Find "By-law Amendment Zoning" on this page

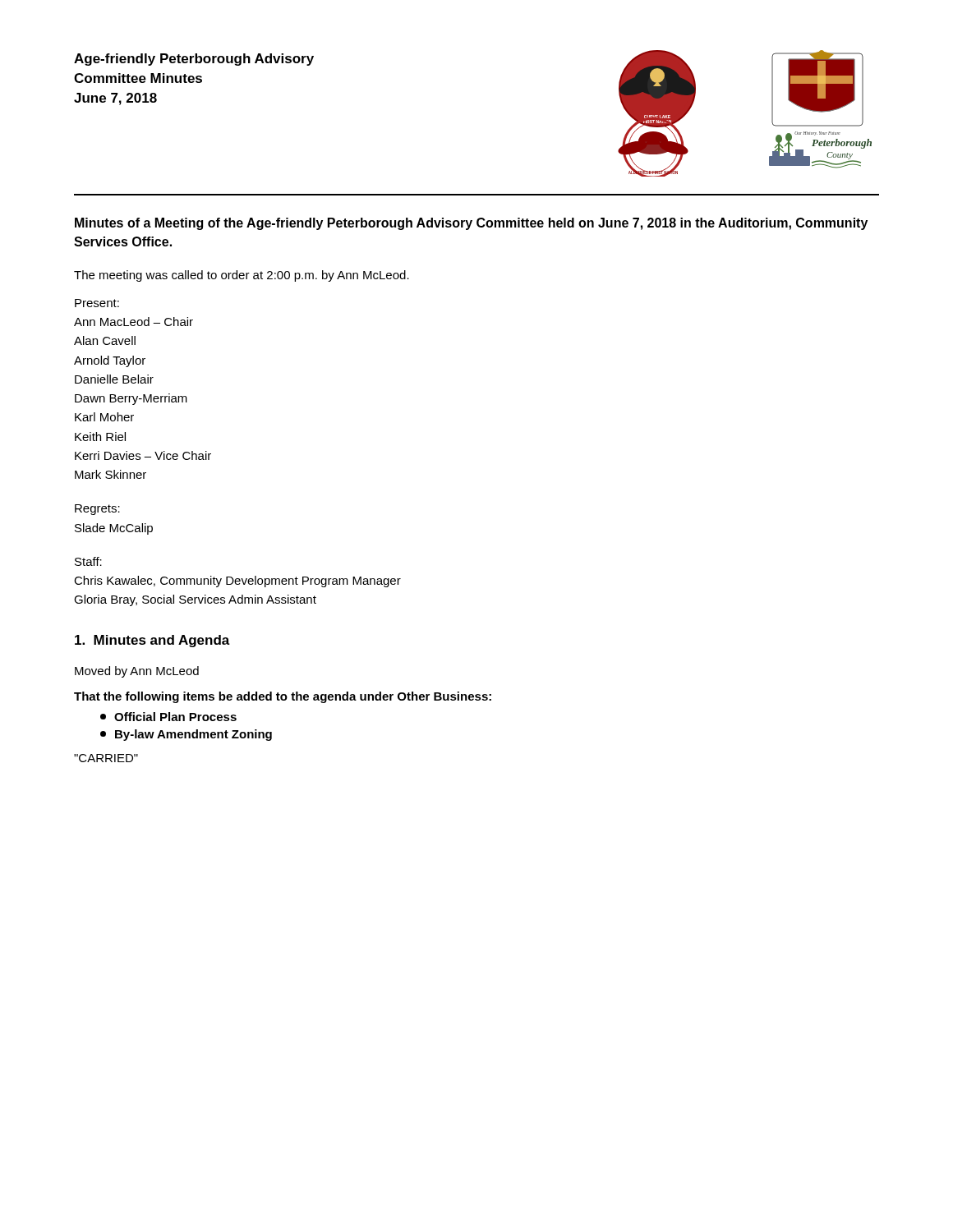click(186, 734)
